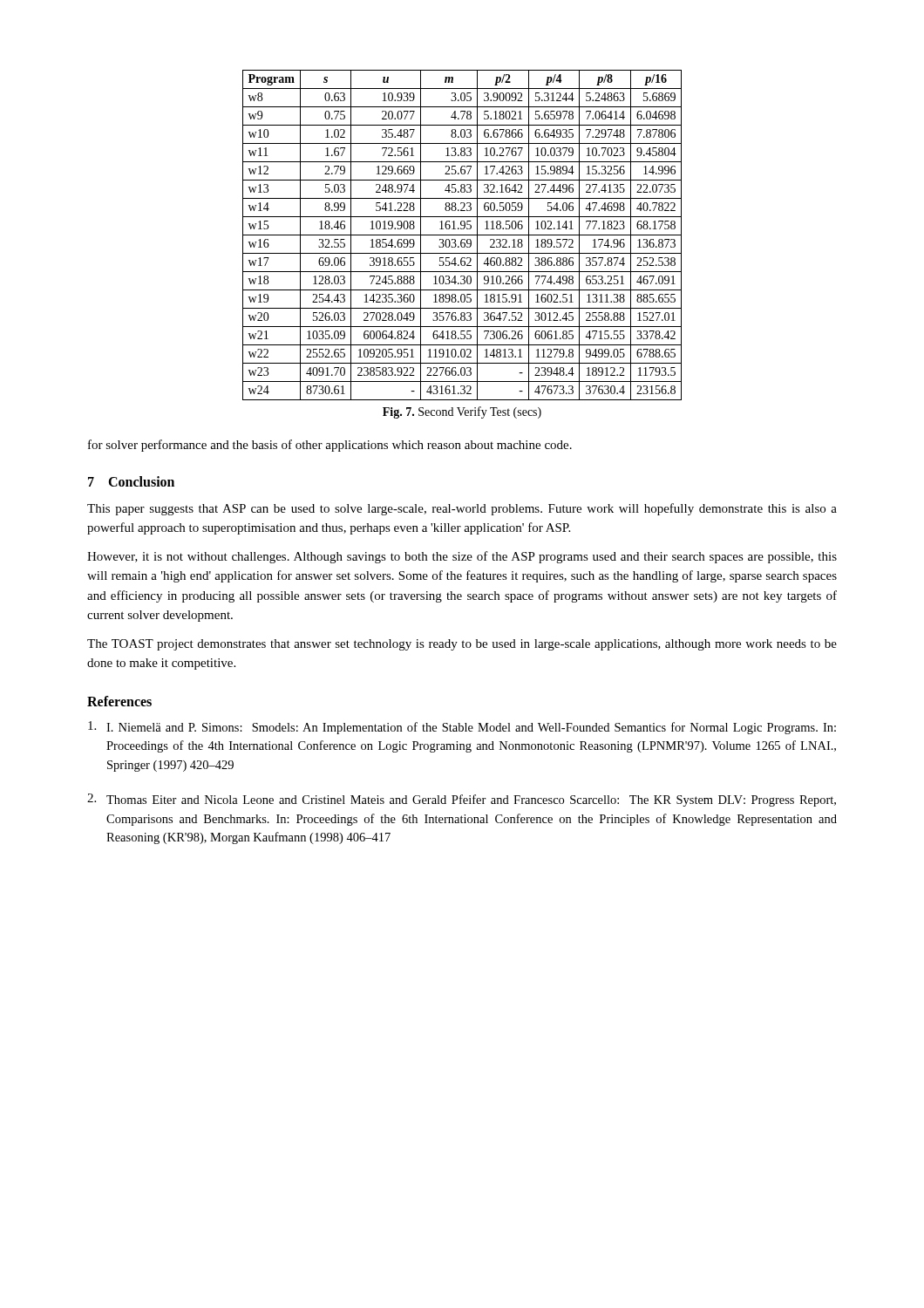Viewport: 924px width, 1308px height.
Task: Find the list item that reads "2. Thomas Eiter and Nicola Leone"
Action: [x=462, y=819]
